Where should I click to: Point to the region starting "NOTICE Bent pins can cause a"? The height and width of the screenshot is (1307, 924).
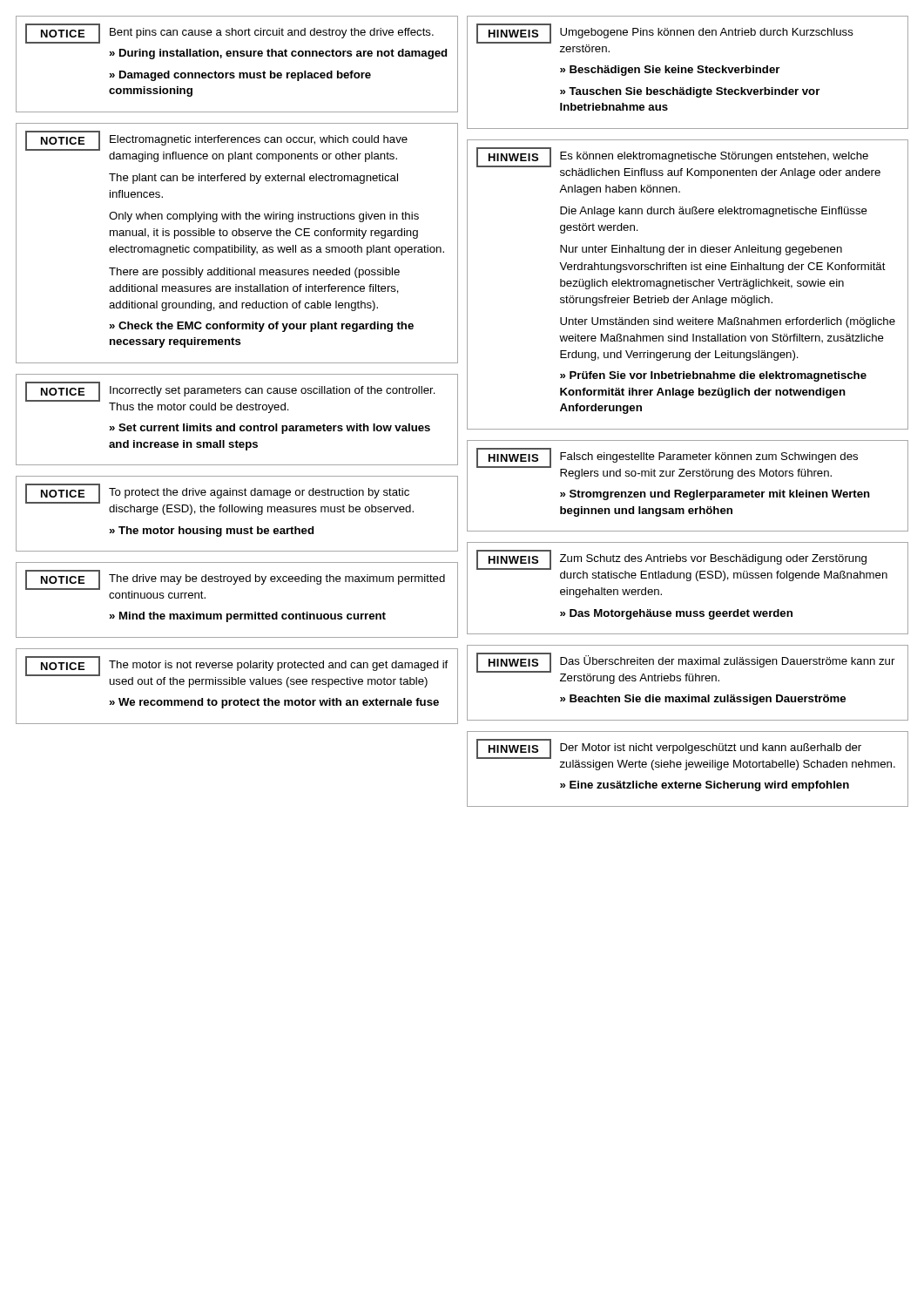pos(237,64)
